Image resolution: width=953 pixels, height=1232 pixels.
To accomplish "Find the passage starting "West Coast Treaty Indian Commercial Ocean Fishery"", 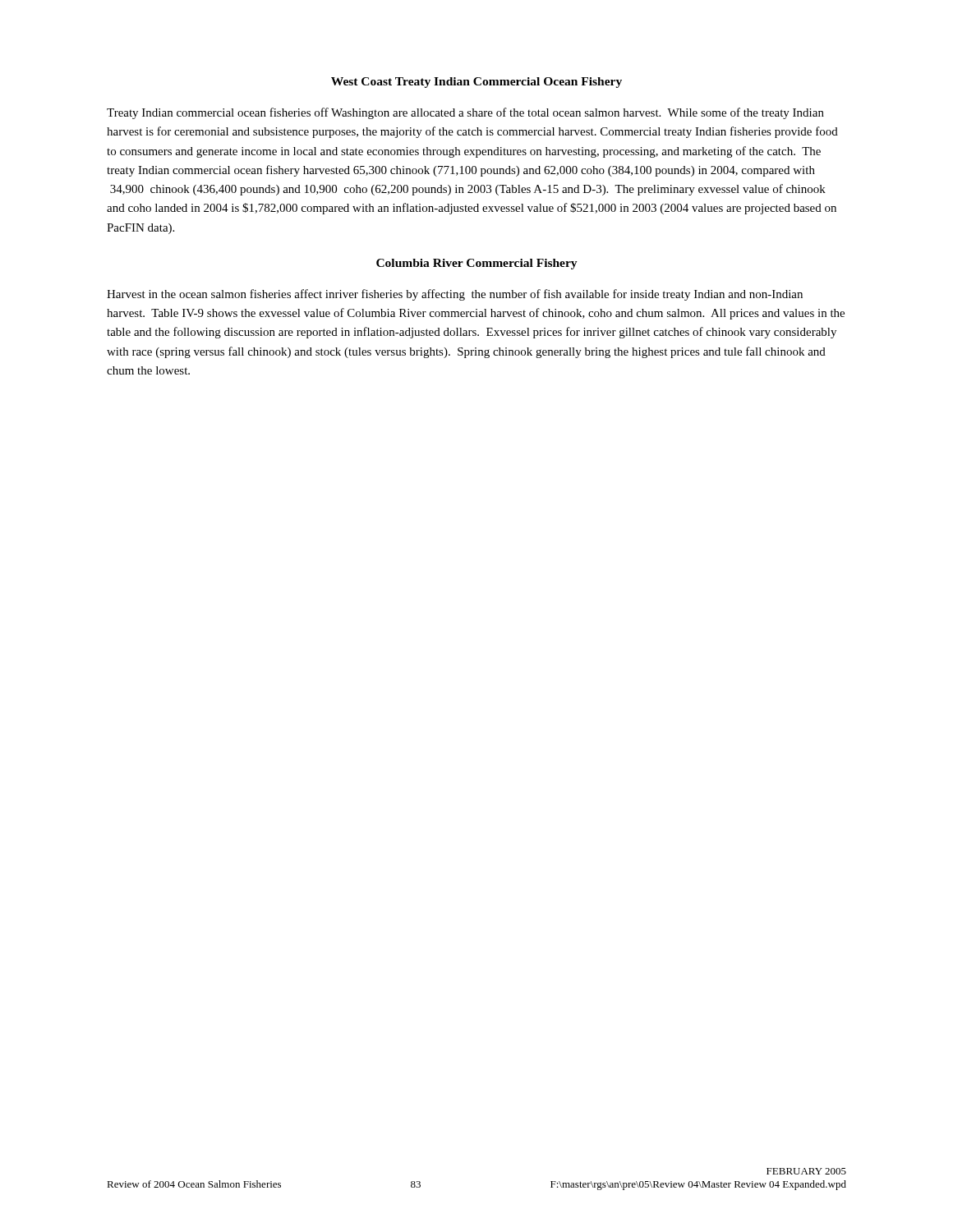I will (476, 81).
